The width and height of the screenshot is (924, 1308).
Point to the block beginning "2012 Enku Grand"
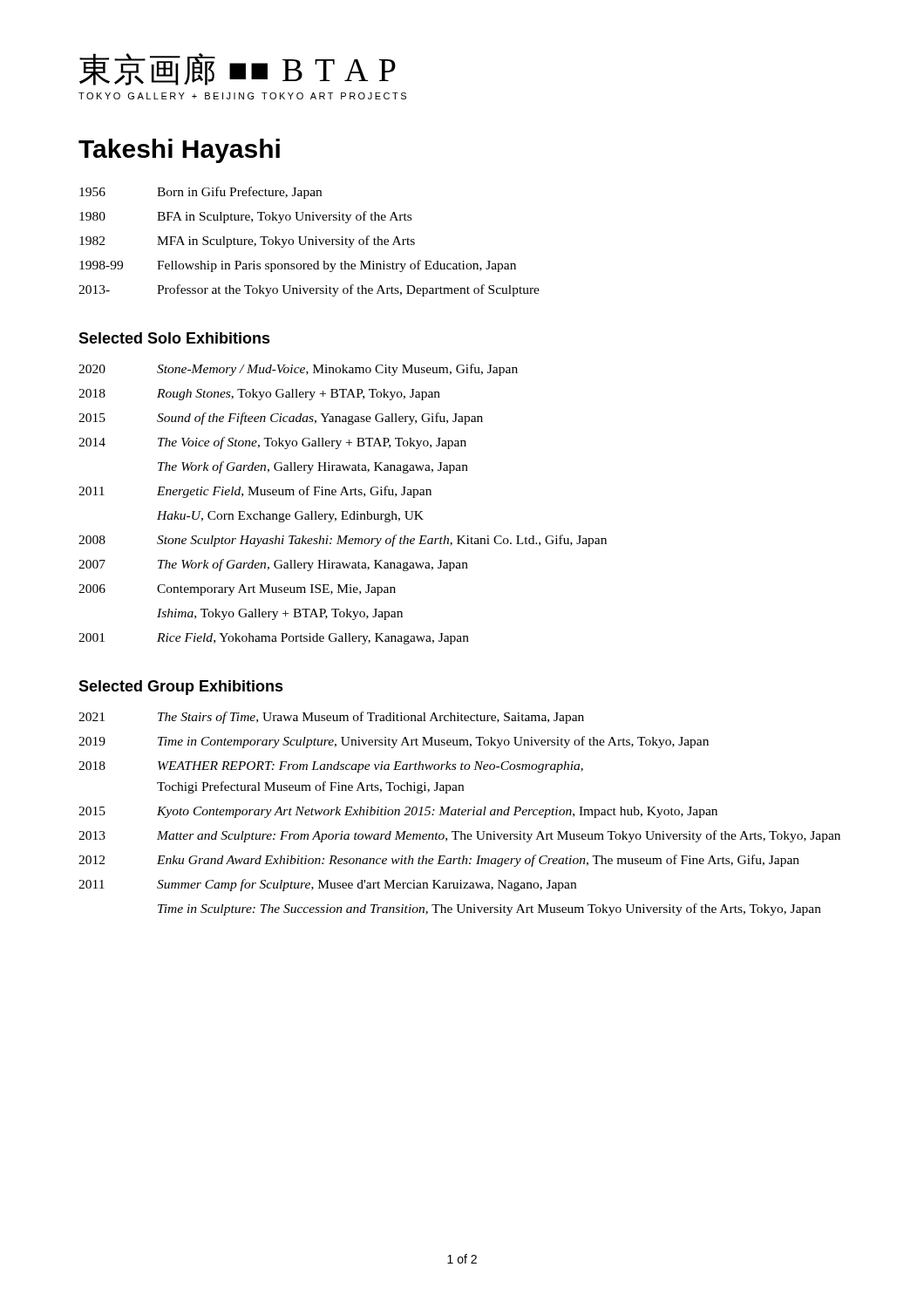pyautogui.click(x=462, y=860)
